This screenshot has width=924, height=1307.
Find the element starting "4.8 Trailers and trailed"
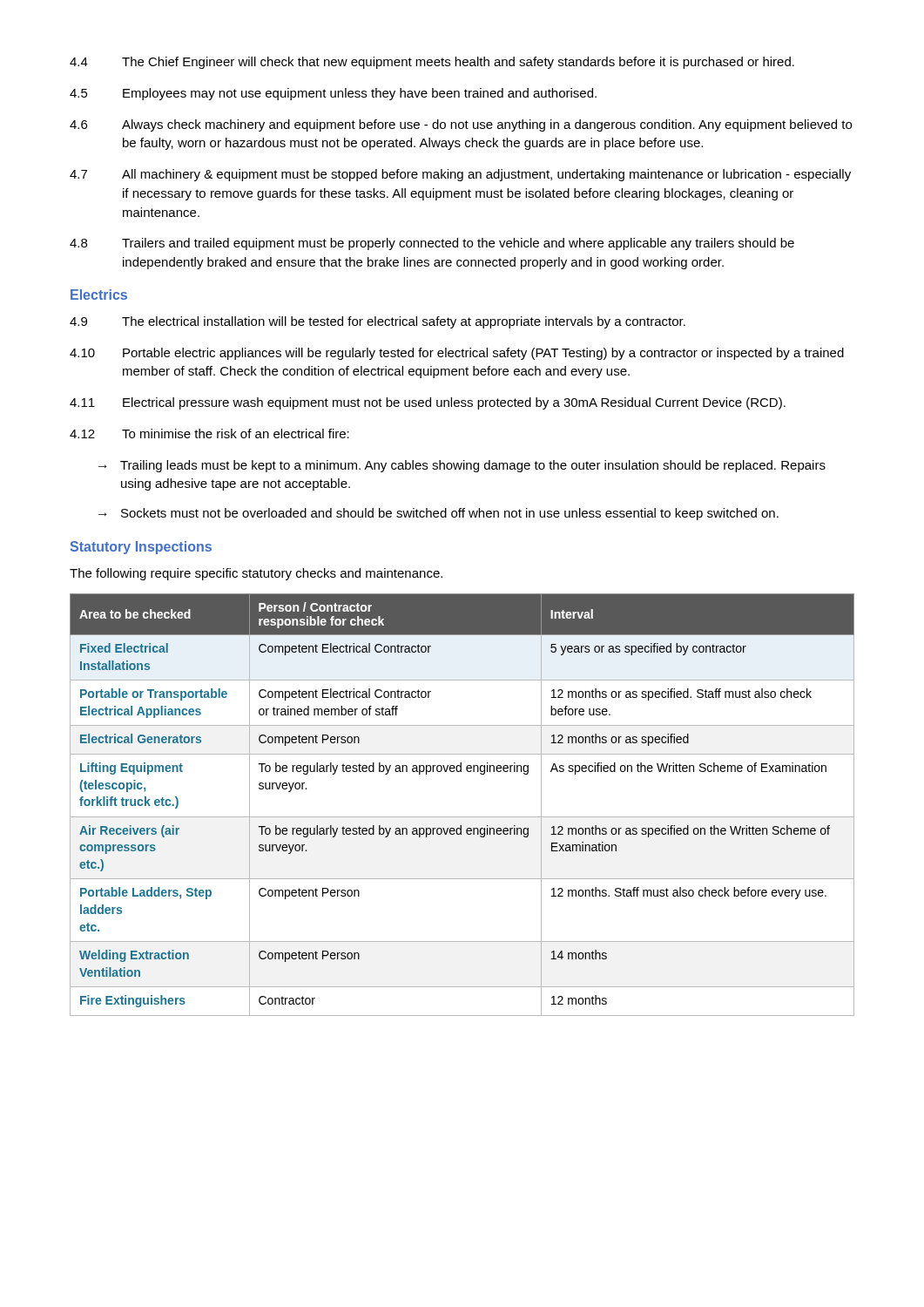(x=462, y=253)
